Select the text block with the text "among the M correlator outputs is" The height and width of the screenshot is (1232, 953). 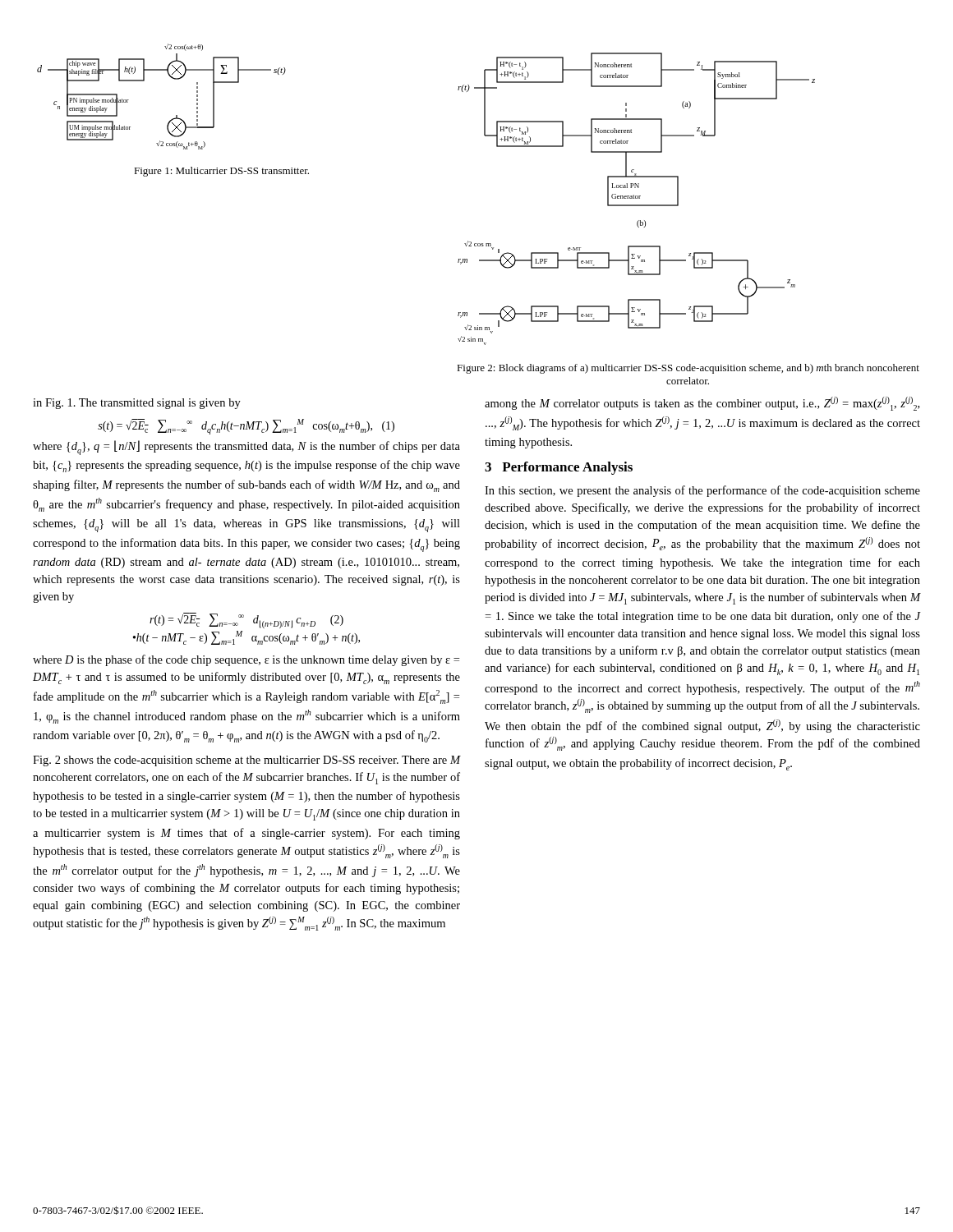pos(702,422)
